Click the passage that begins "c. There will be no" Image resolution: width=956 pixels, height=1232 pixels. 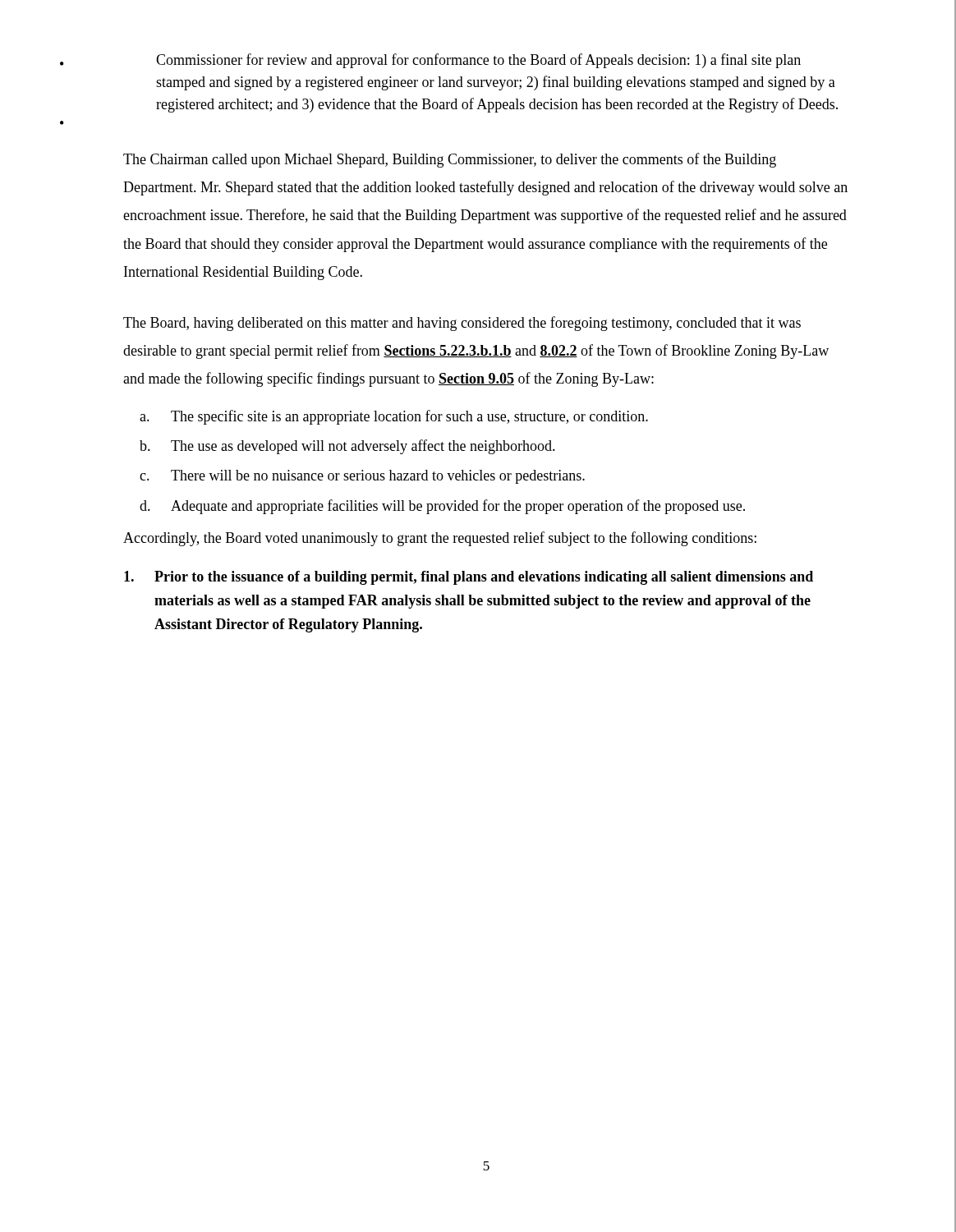(x=494, y=476)
